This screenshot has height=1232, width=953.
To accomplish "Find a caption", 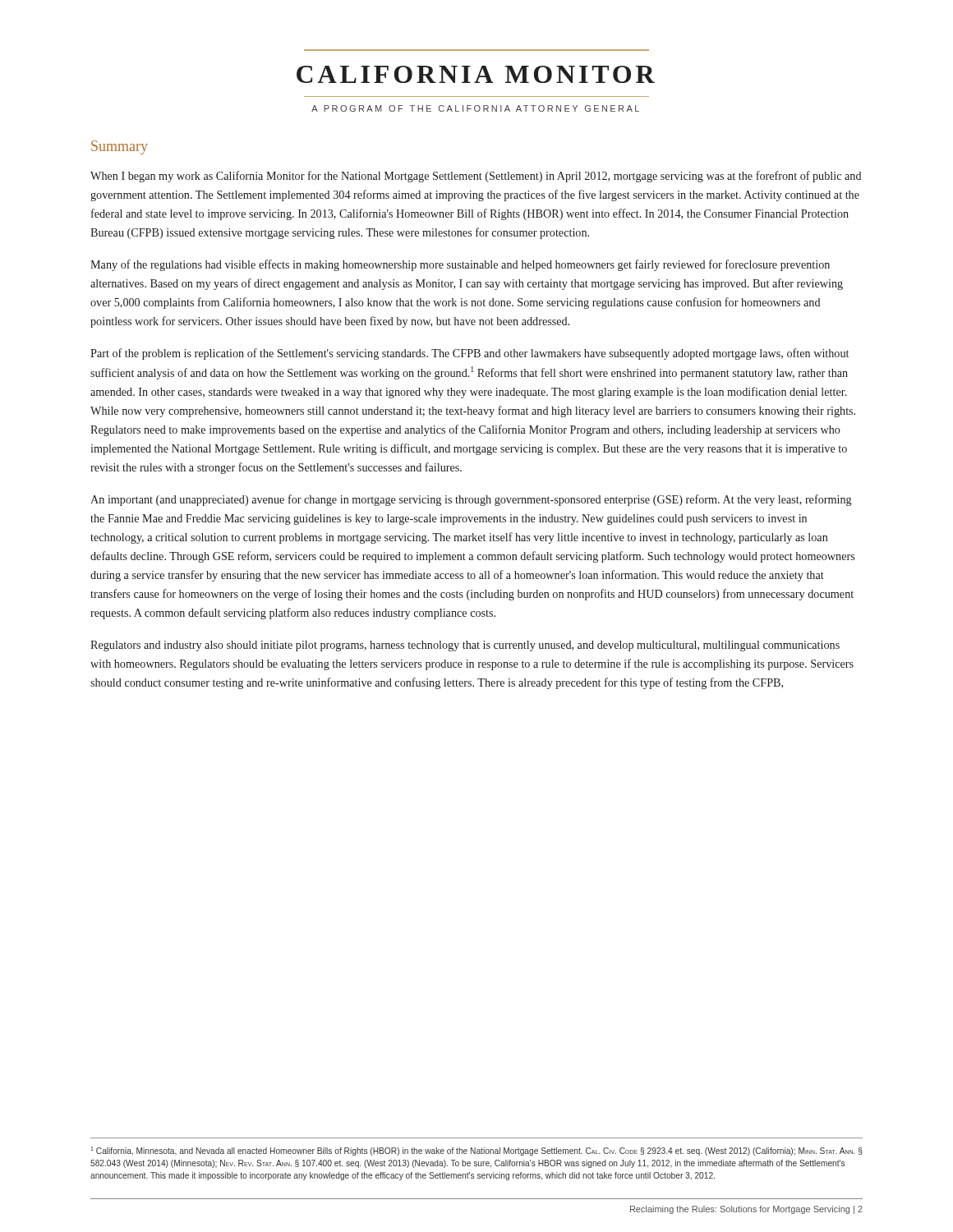I will pyautogui.click(x=476, y=108).
